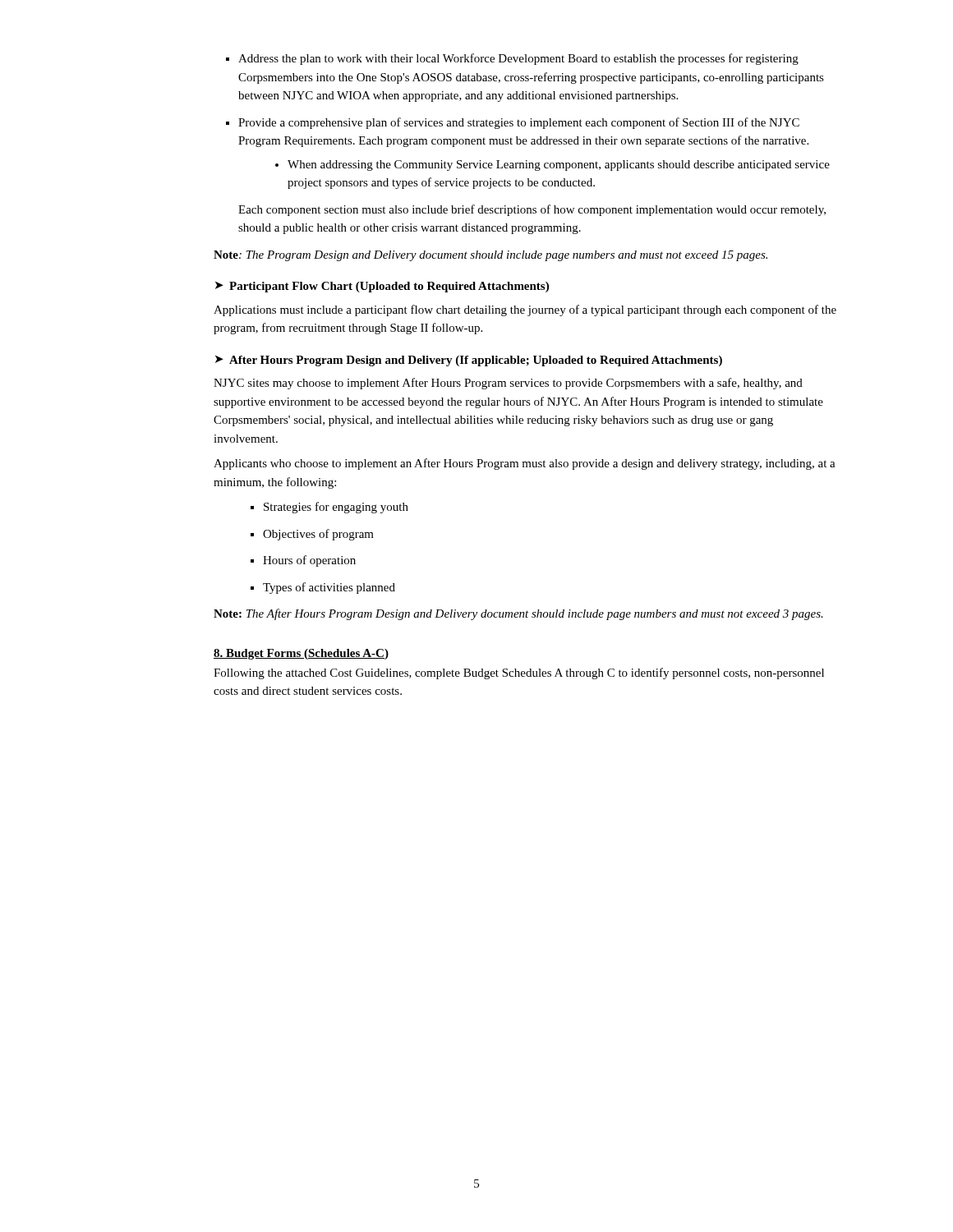Point to the text starting "➤ After Hours Program Design and"
The width and height of the screenshot is (953, 1232).
coord(526,359)
